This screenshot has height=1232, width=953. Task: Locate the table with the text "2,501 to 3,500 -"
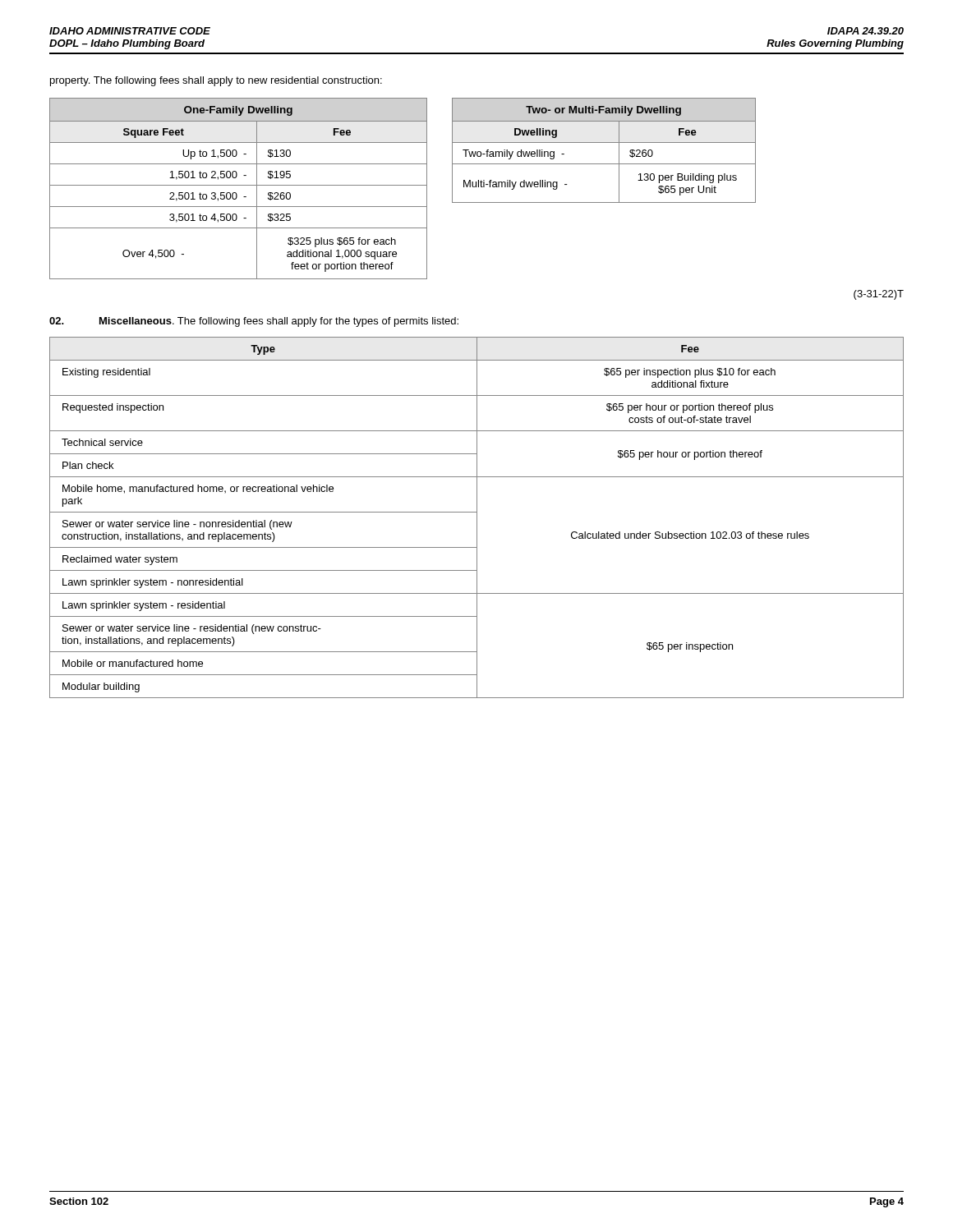(x=238, y=188)
